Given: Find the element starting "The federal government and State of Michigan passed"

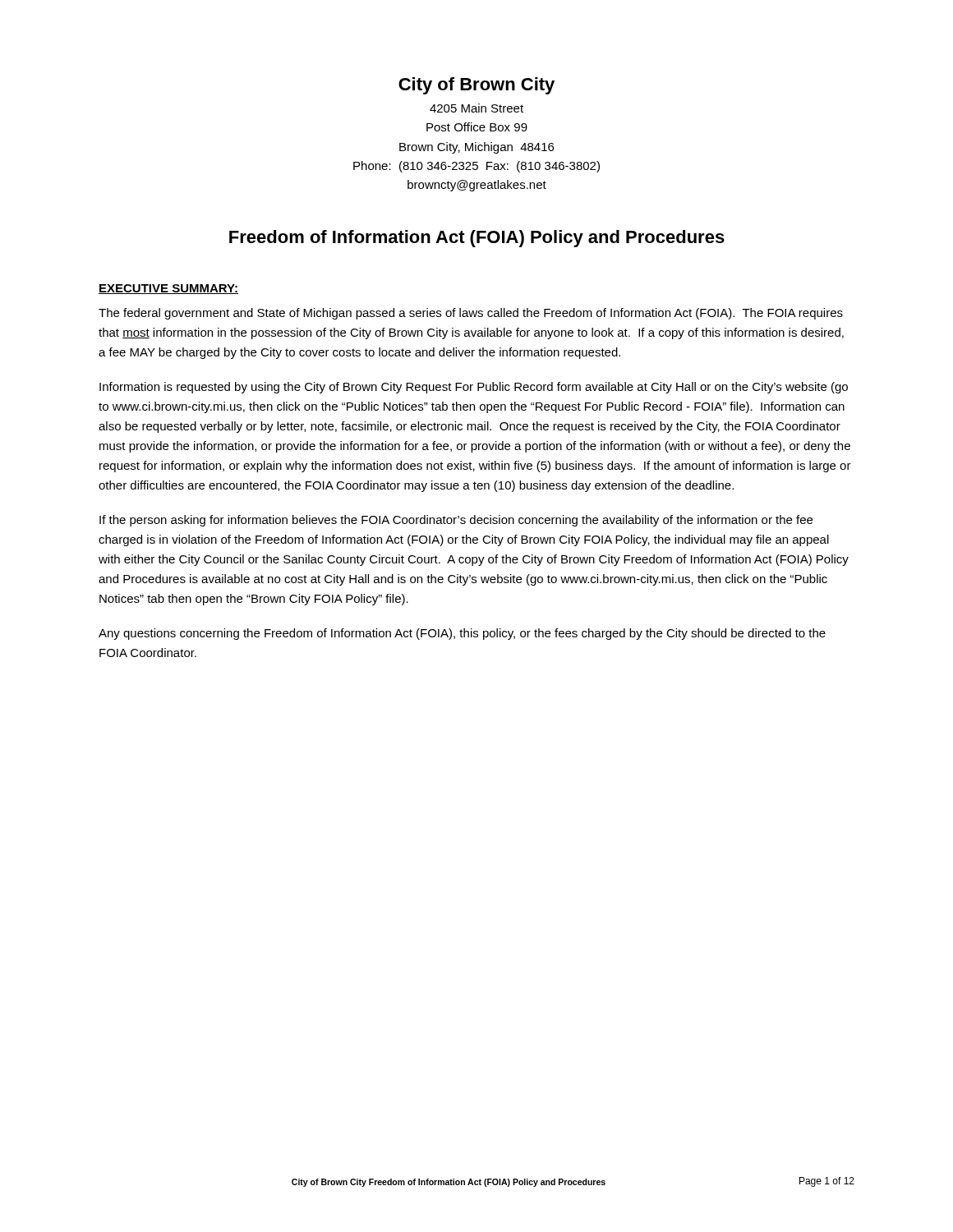Looking at the screenshot, I should [472, 332].
